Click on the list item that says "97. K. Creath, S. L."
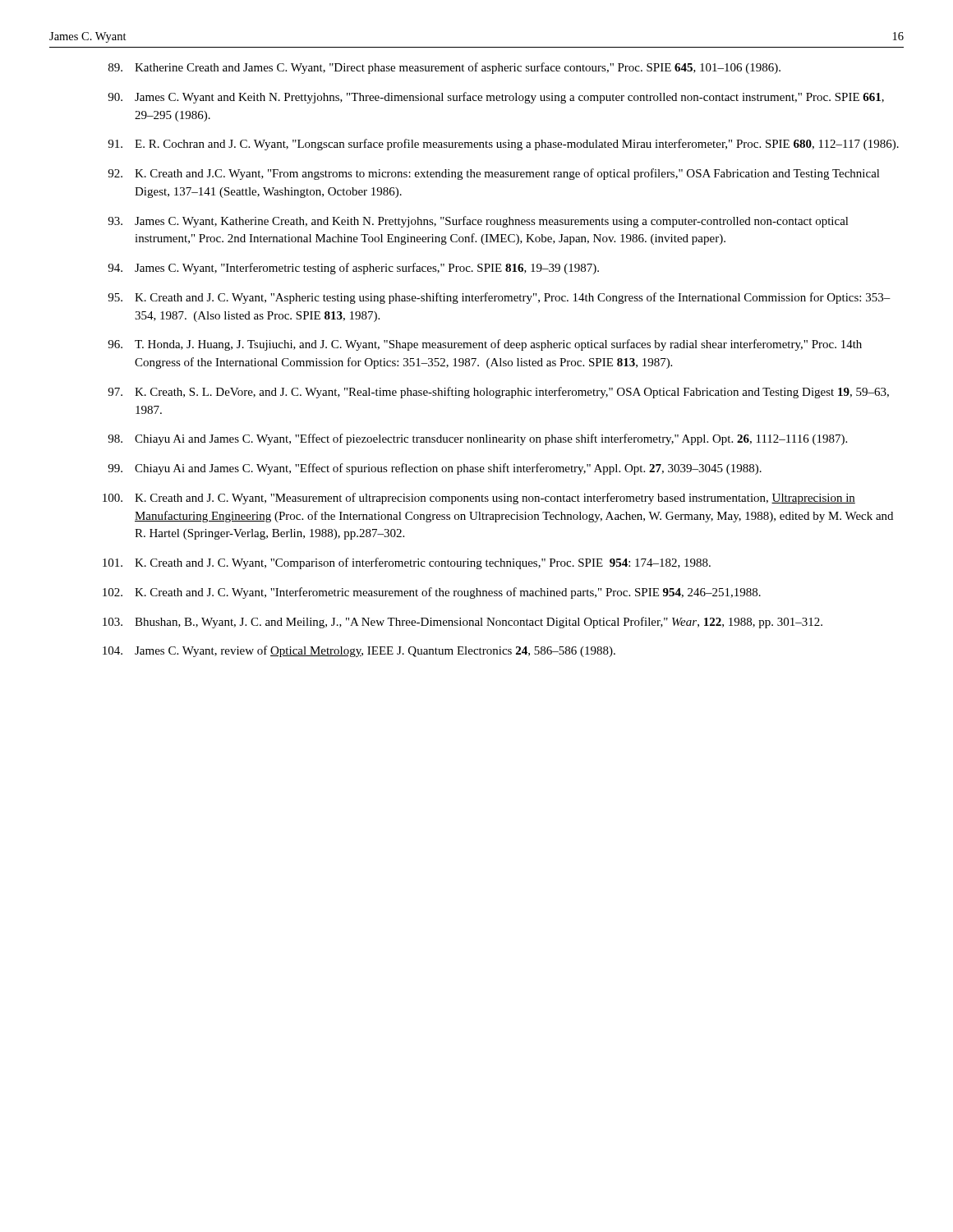The image size is (953, 1232). [x=476, y=401]
